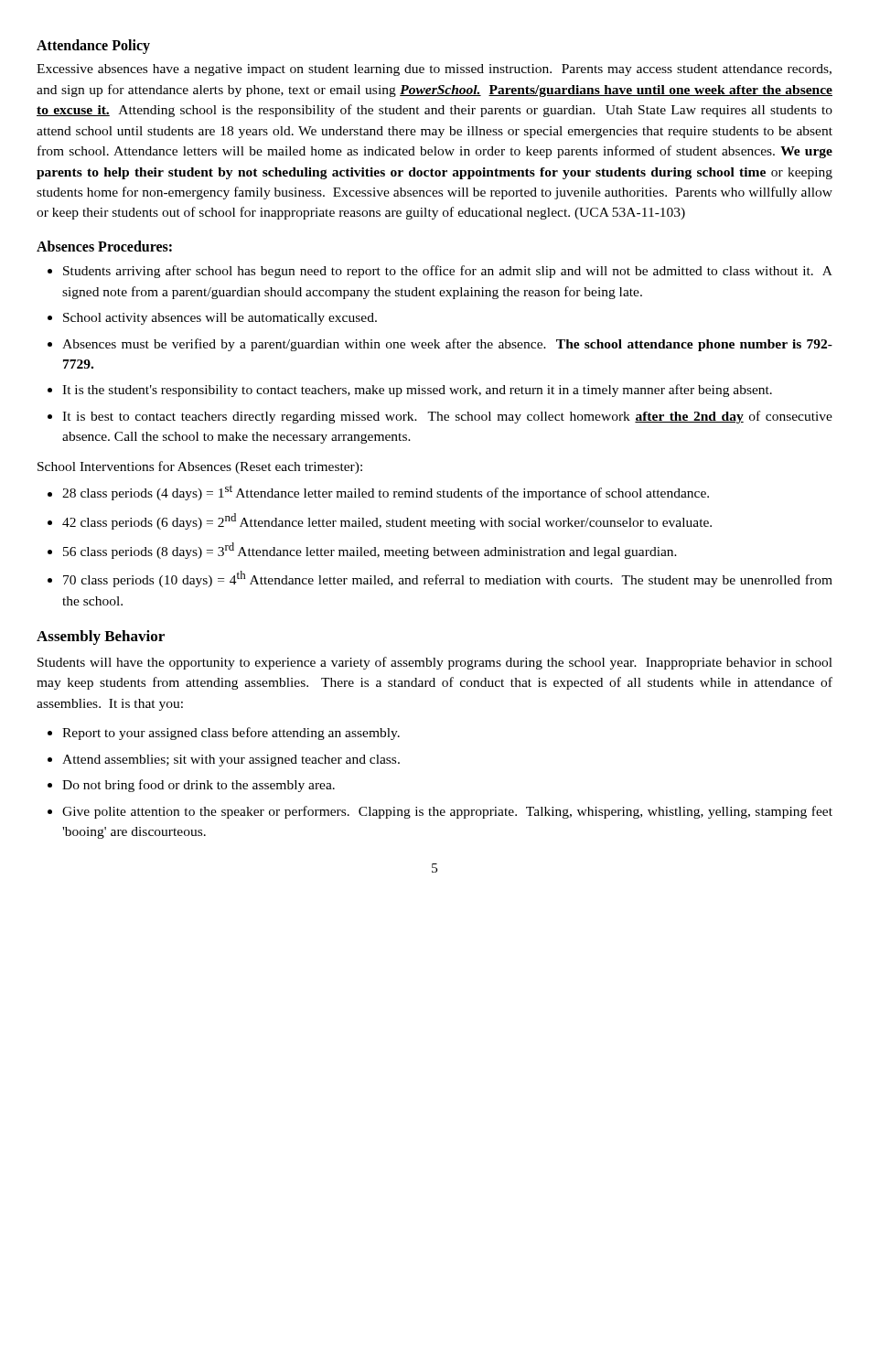Image resolution: width=869 pixels, height=1372 pixels.
Task: Find "Assembly Behavior" on this page
Action: [101, 636]
